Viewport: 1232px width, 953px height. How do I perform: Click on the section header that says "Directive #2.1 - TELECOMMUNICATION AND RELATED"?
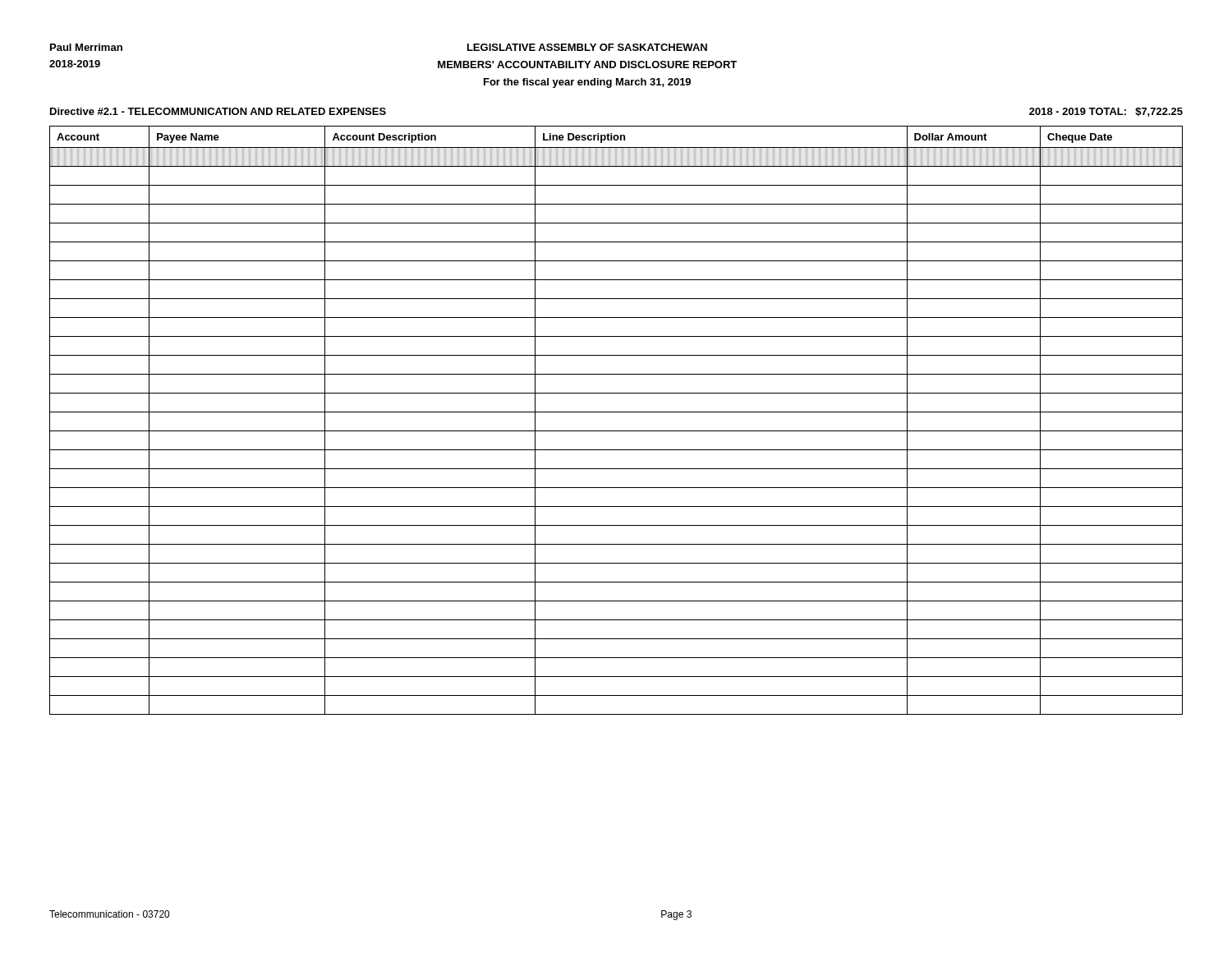point(218,112)
